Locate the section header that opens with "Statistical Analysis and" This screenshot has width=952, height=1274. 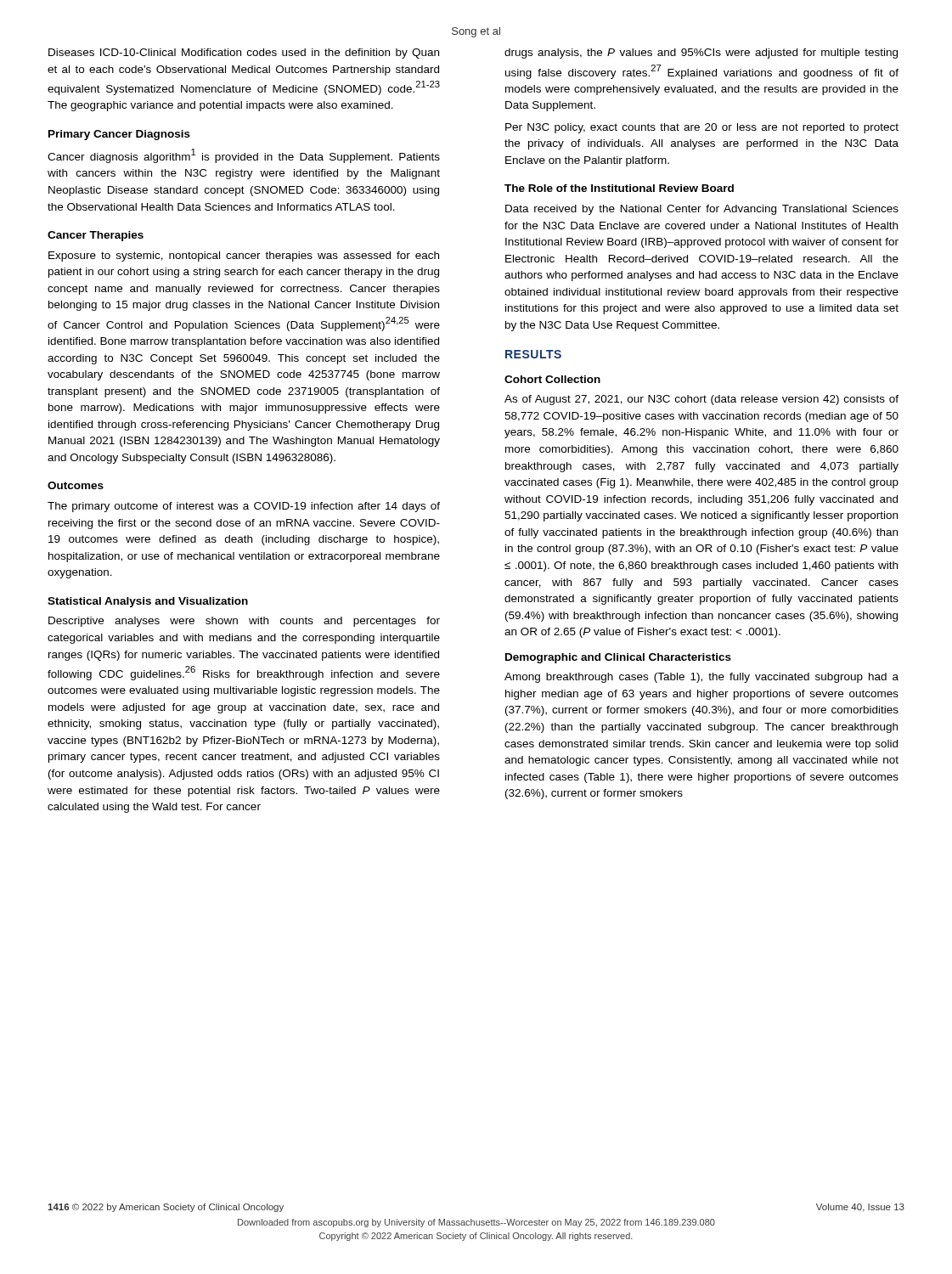pyautogui.click(x=148, y=601)
